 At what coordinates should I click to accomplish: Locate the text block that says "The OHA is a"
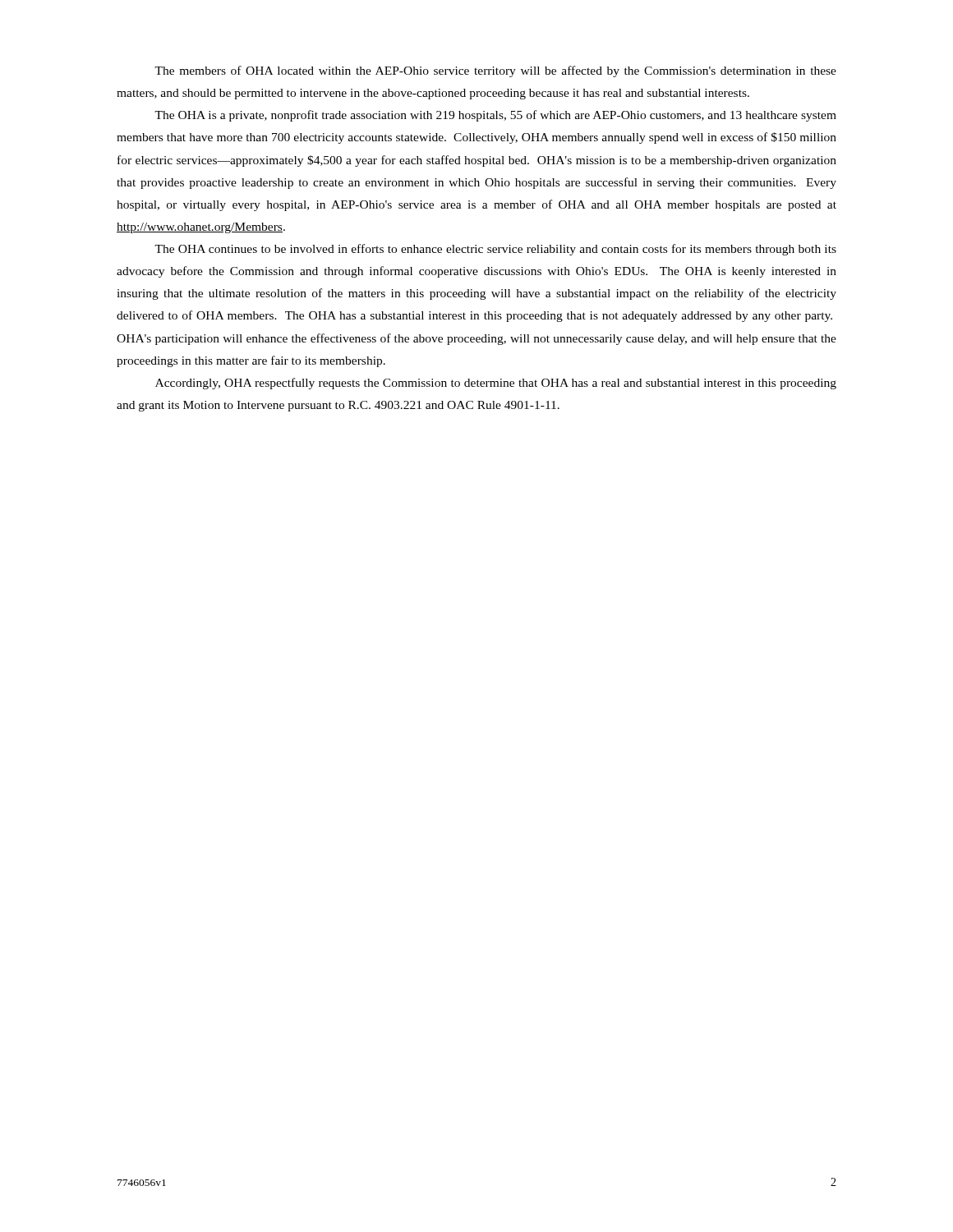point(476,171)
